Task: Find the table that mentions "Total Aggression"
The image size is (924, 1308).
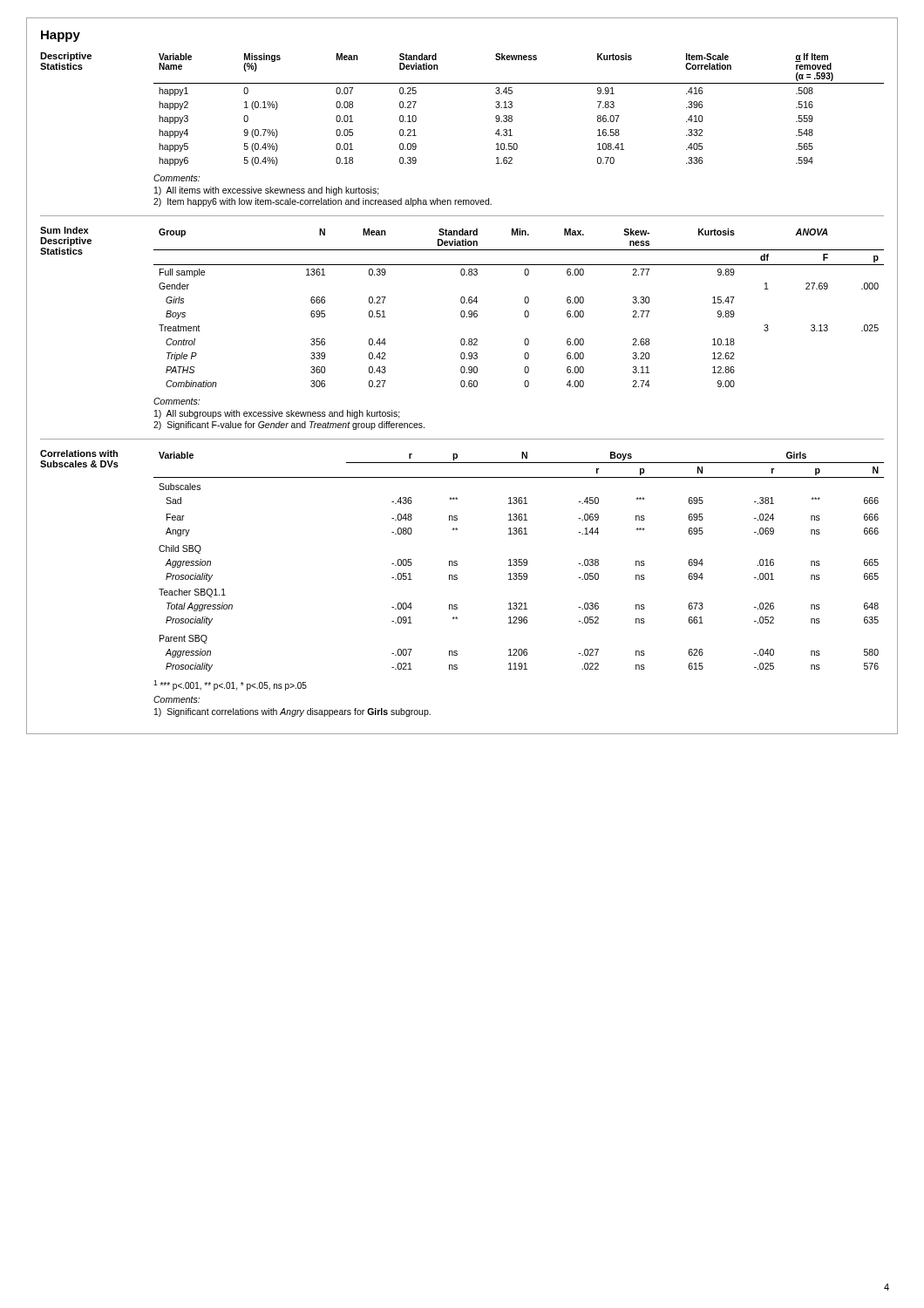Action: [x=519, y=560]
